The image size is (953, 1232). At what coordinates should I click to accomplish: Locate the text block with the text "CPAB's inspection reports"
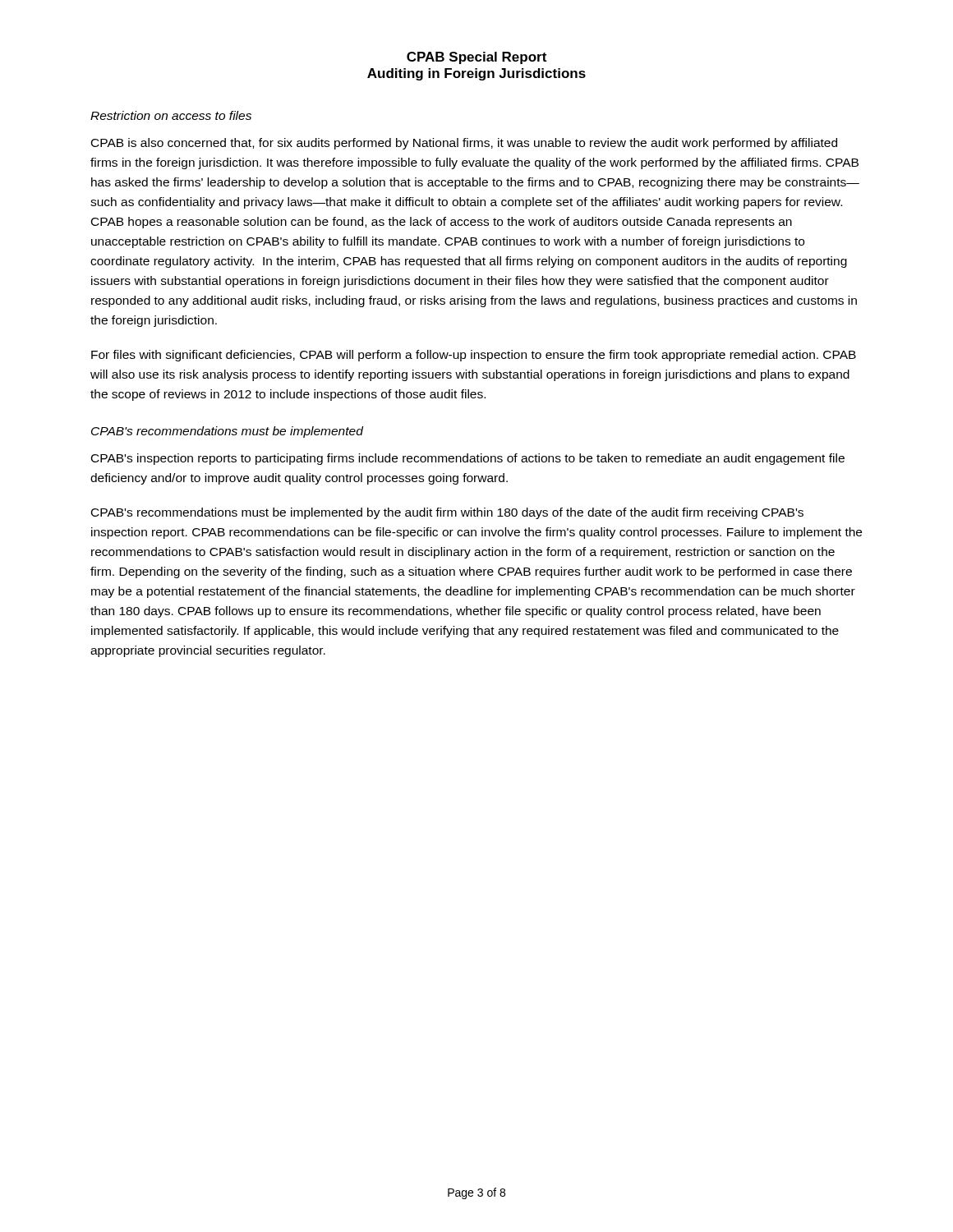pos(468,468)
